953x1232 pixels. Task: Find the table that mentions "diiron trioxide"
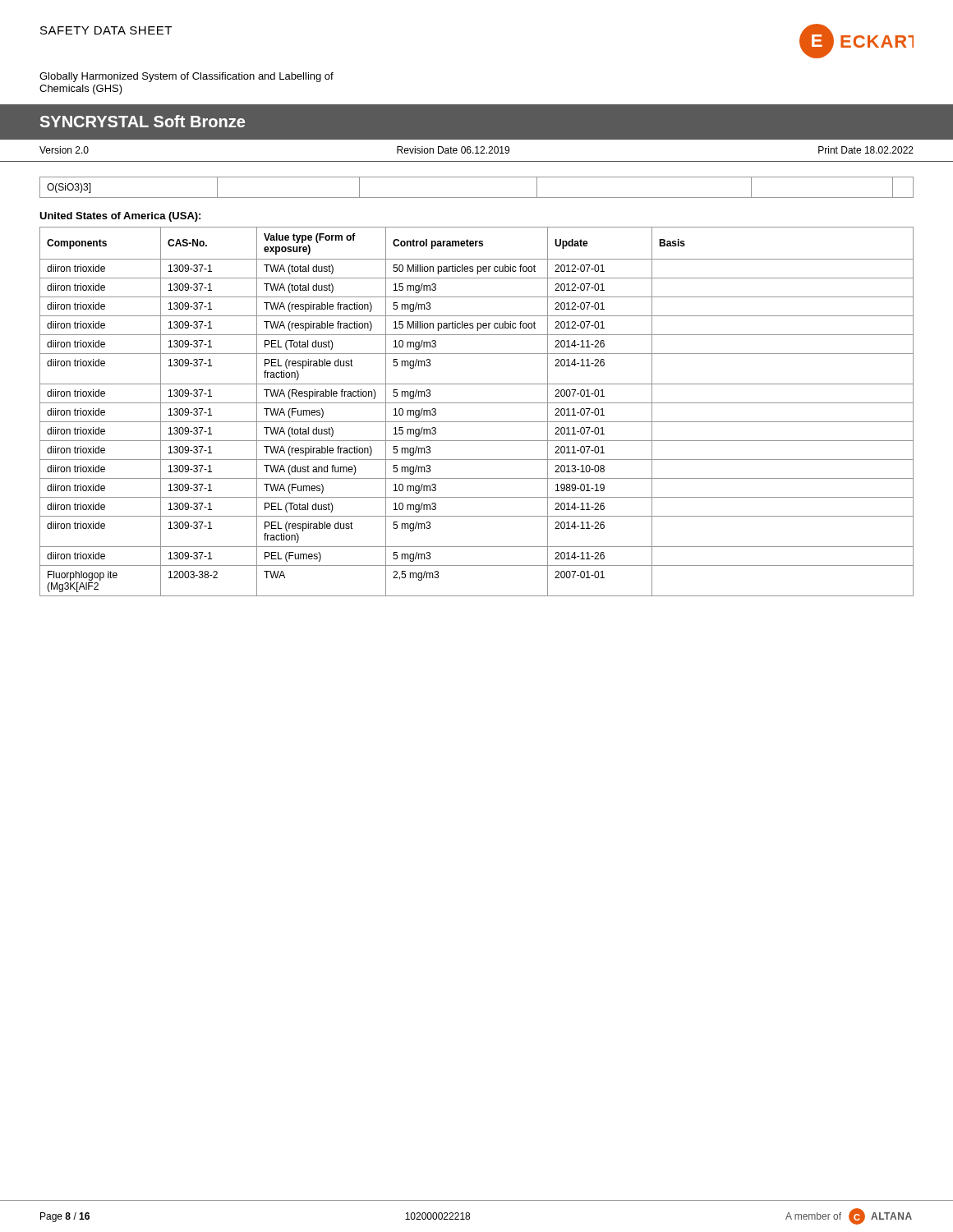coord(476,411)
